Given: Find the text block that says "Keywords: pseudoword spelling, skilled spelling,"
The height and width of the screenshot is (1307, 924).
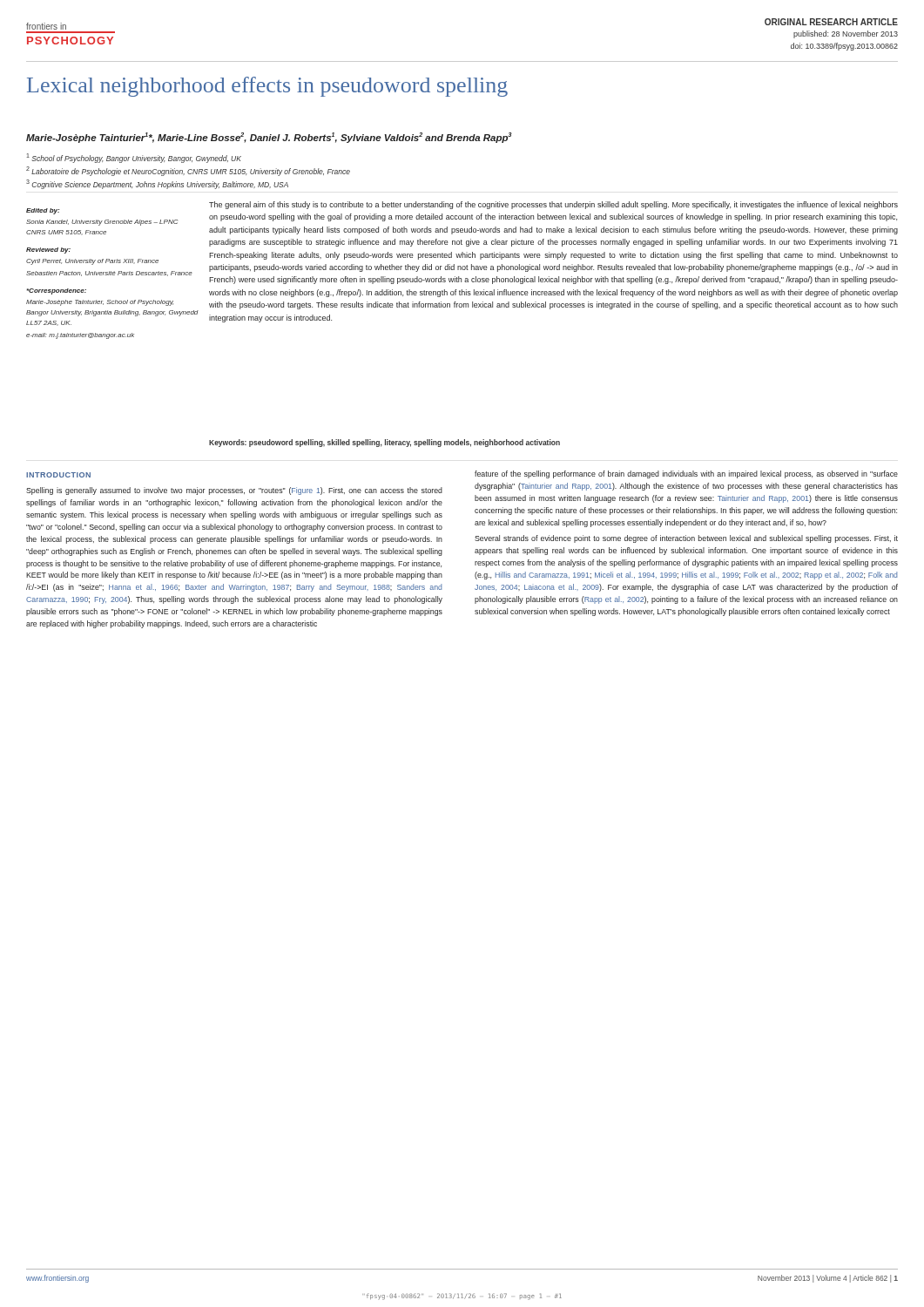Looking at the screenshot, I should (x=385, y=443).
